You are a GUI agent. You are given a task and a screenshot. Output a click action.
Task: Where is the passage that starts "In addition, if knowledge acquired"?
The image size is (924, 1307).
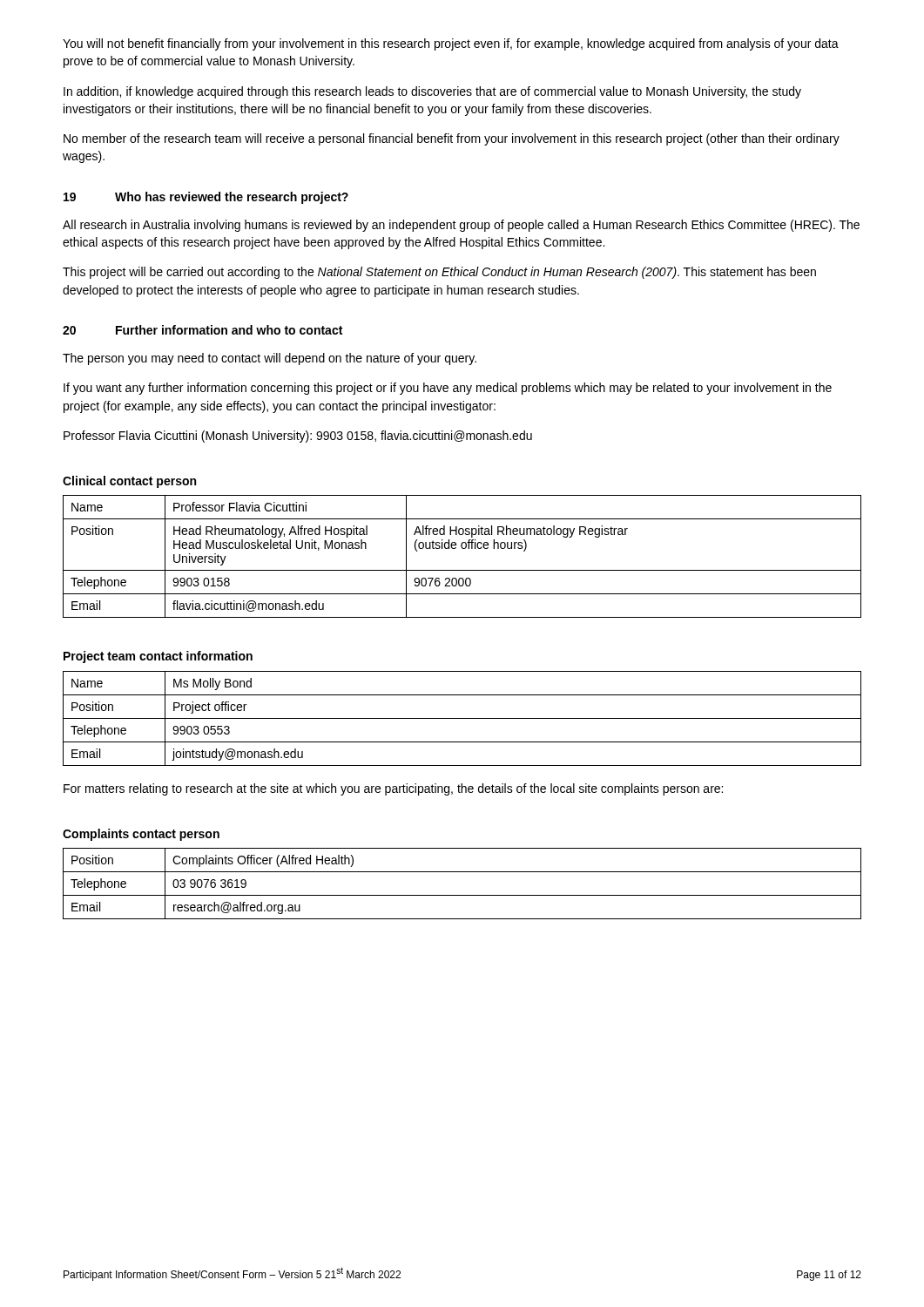pyautogui.click(x=462, y=100)
